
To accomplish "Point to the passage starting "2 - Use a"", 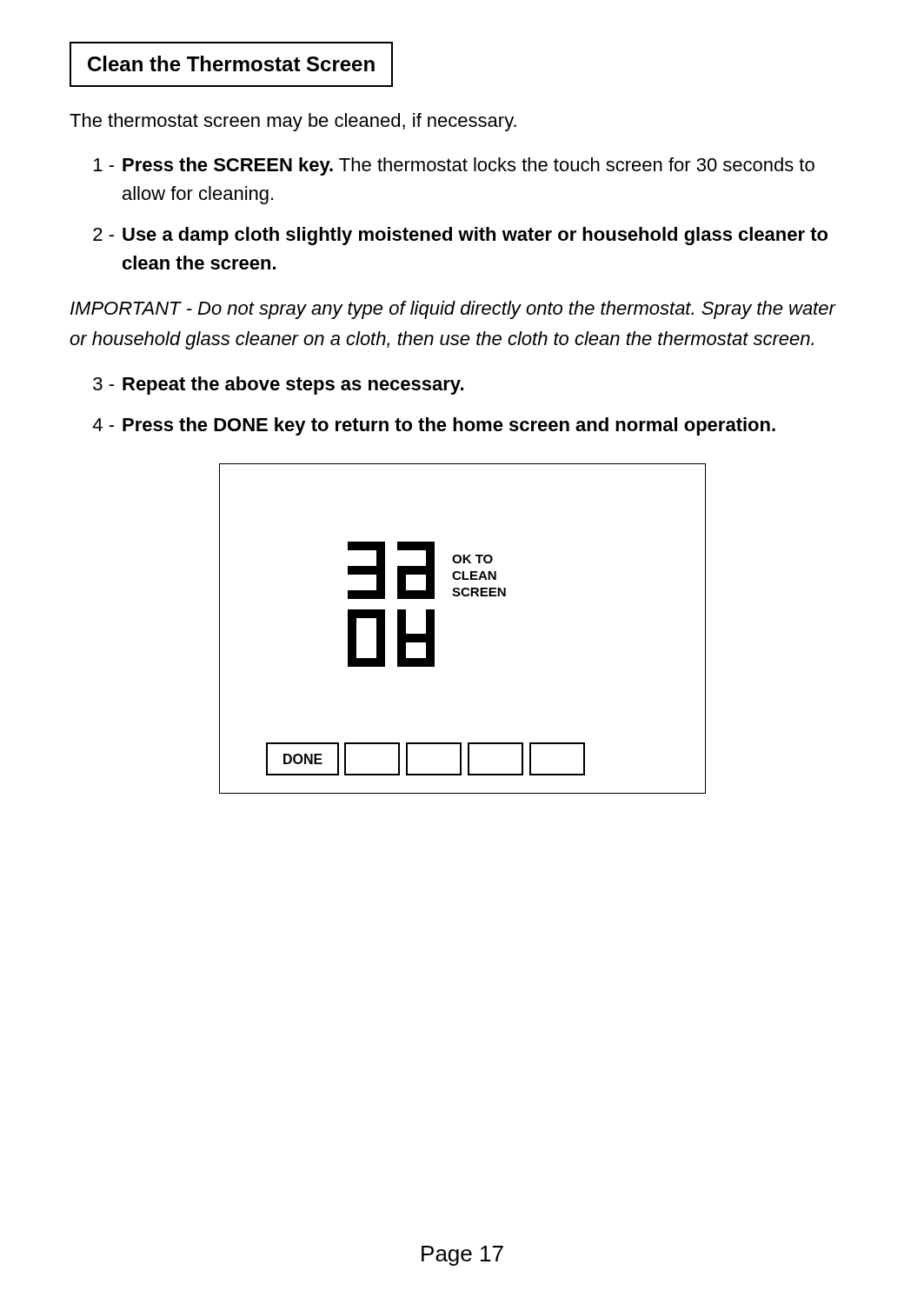I will (x=462, y=249).
